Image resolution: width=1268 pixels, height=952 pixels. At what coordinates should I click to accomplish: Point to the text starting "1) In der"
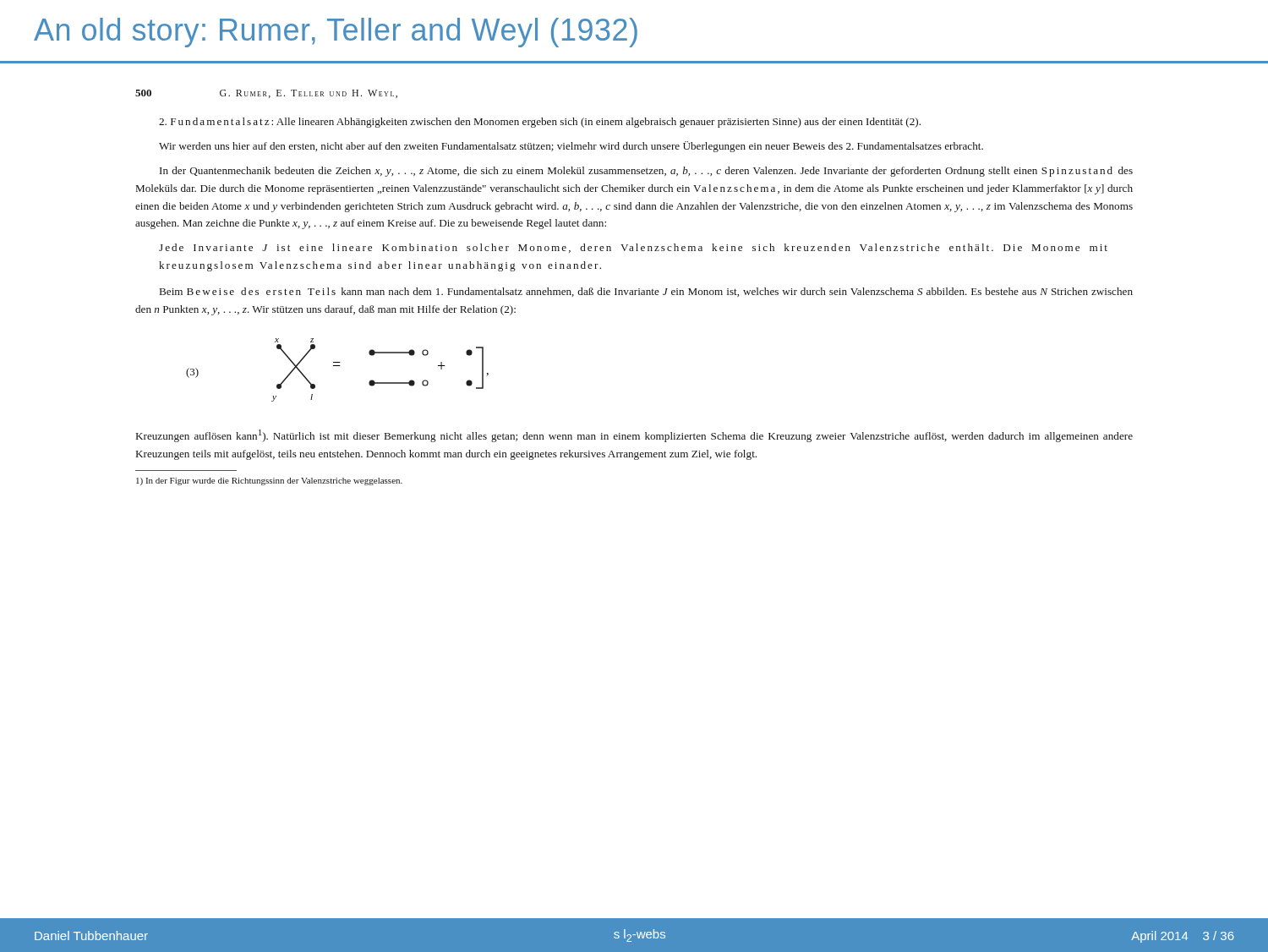coord(269,480)
